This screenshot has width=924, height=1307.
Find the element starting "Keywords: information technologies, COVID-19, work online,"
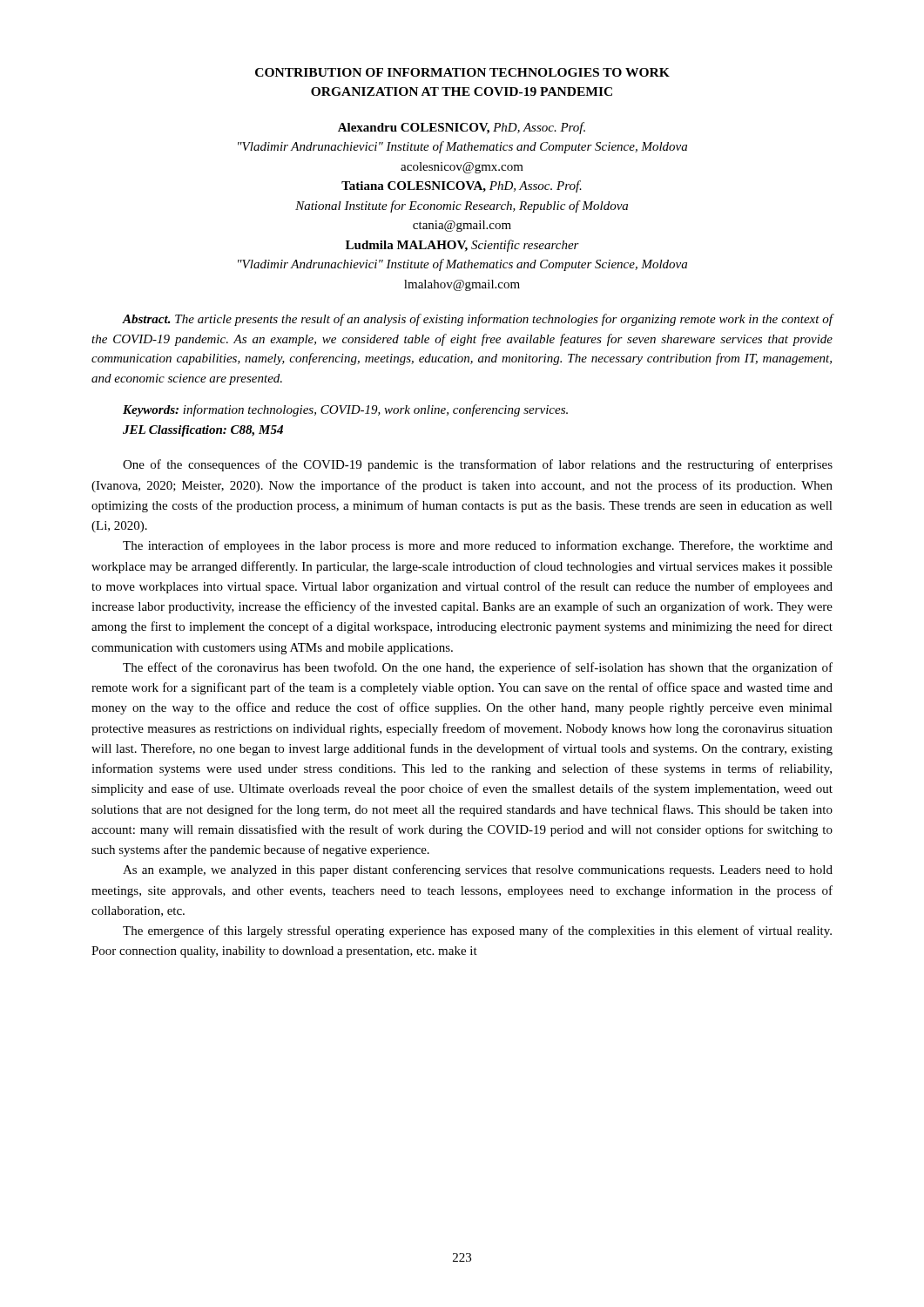pos(478,420)
